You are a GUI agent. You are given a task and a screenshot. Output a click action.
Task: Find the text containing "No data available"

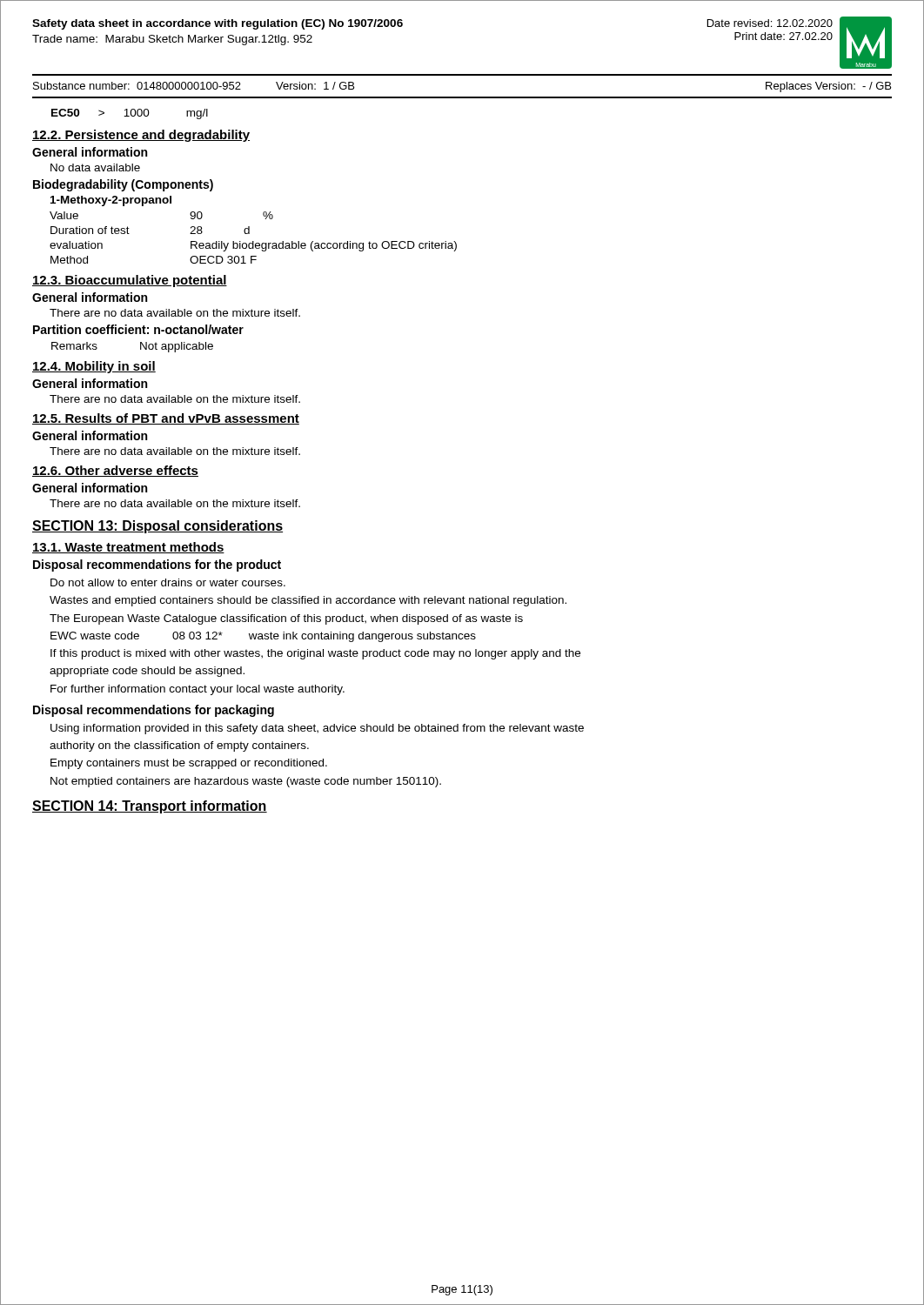[95, 167]
